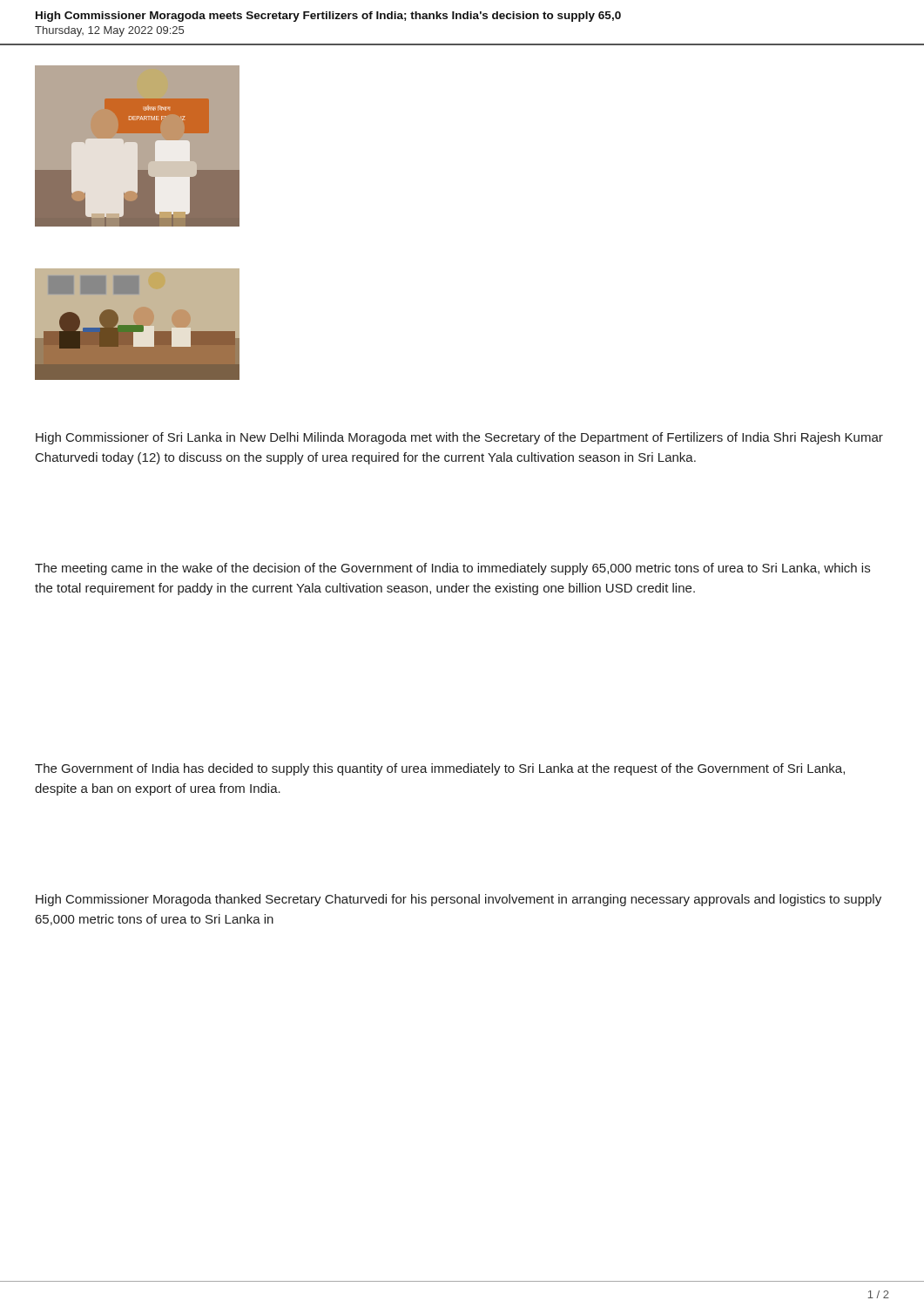Locate the text block with the text "The meeting came in"

click(x=453, y=578)
